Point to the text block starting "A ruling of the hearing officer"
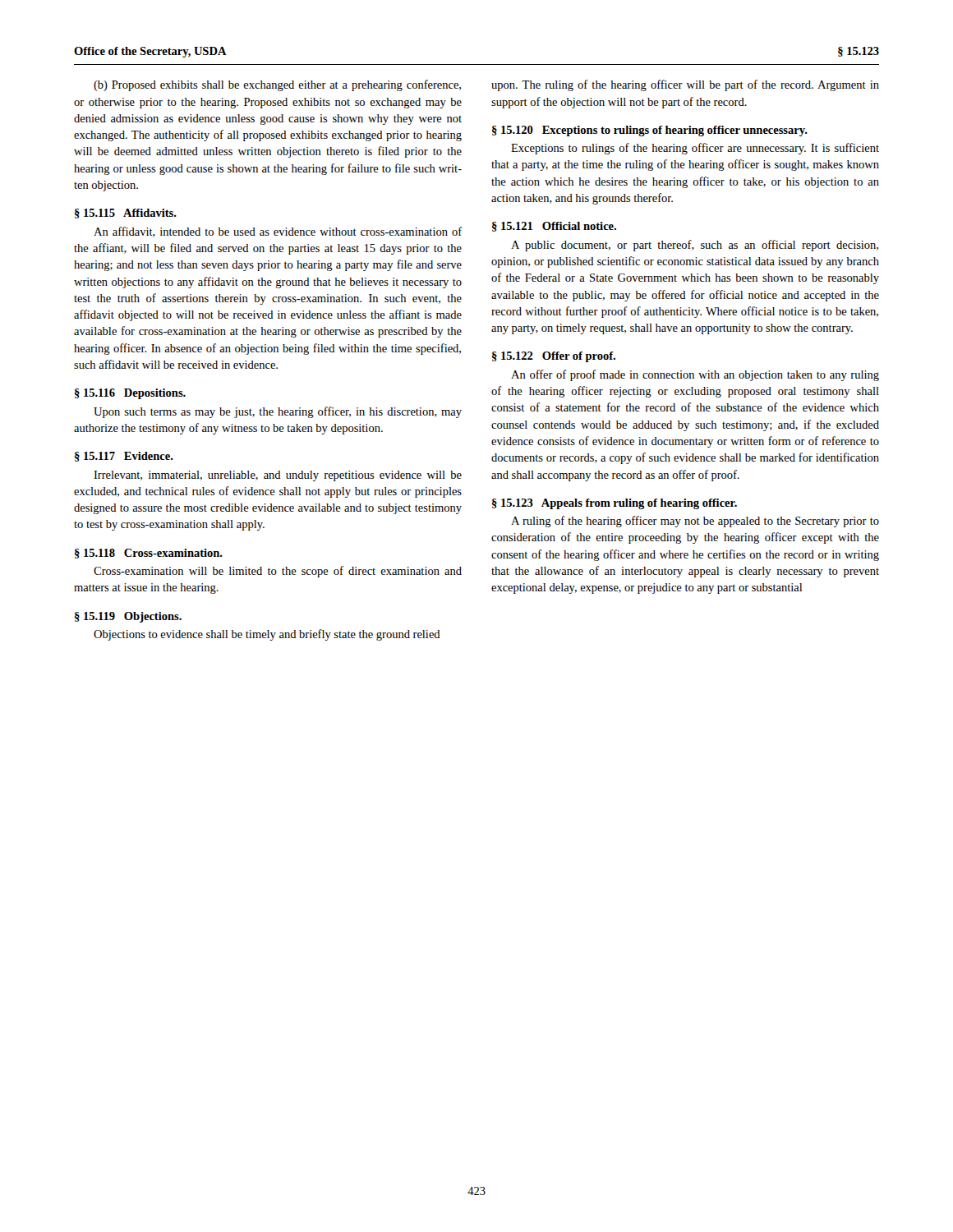This screenshot has width=953, height=1232. (685, 554)
